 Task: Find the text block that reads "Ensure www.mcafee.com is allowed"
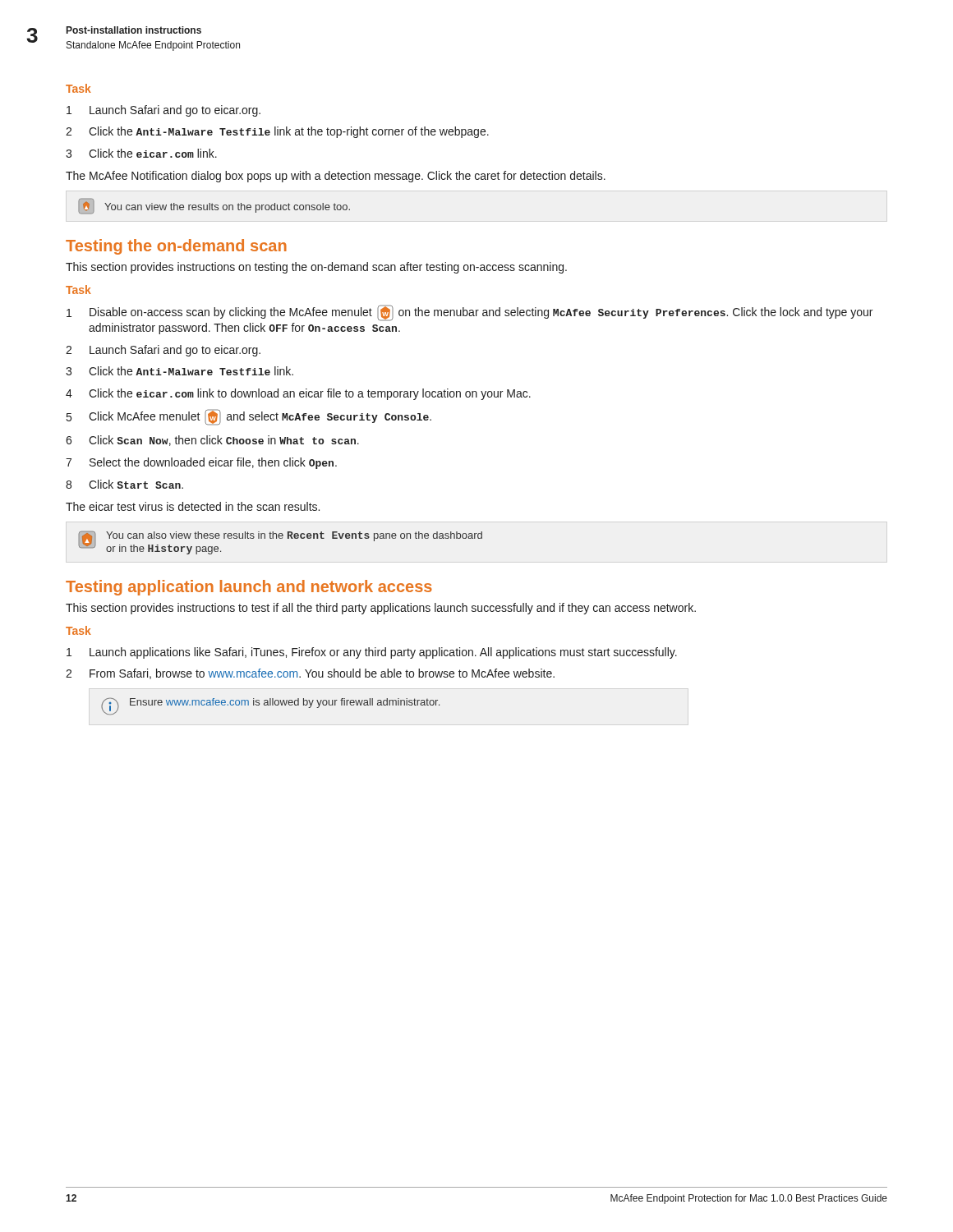271,707
